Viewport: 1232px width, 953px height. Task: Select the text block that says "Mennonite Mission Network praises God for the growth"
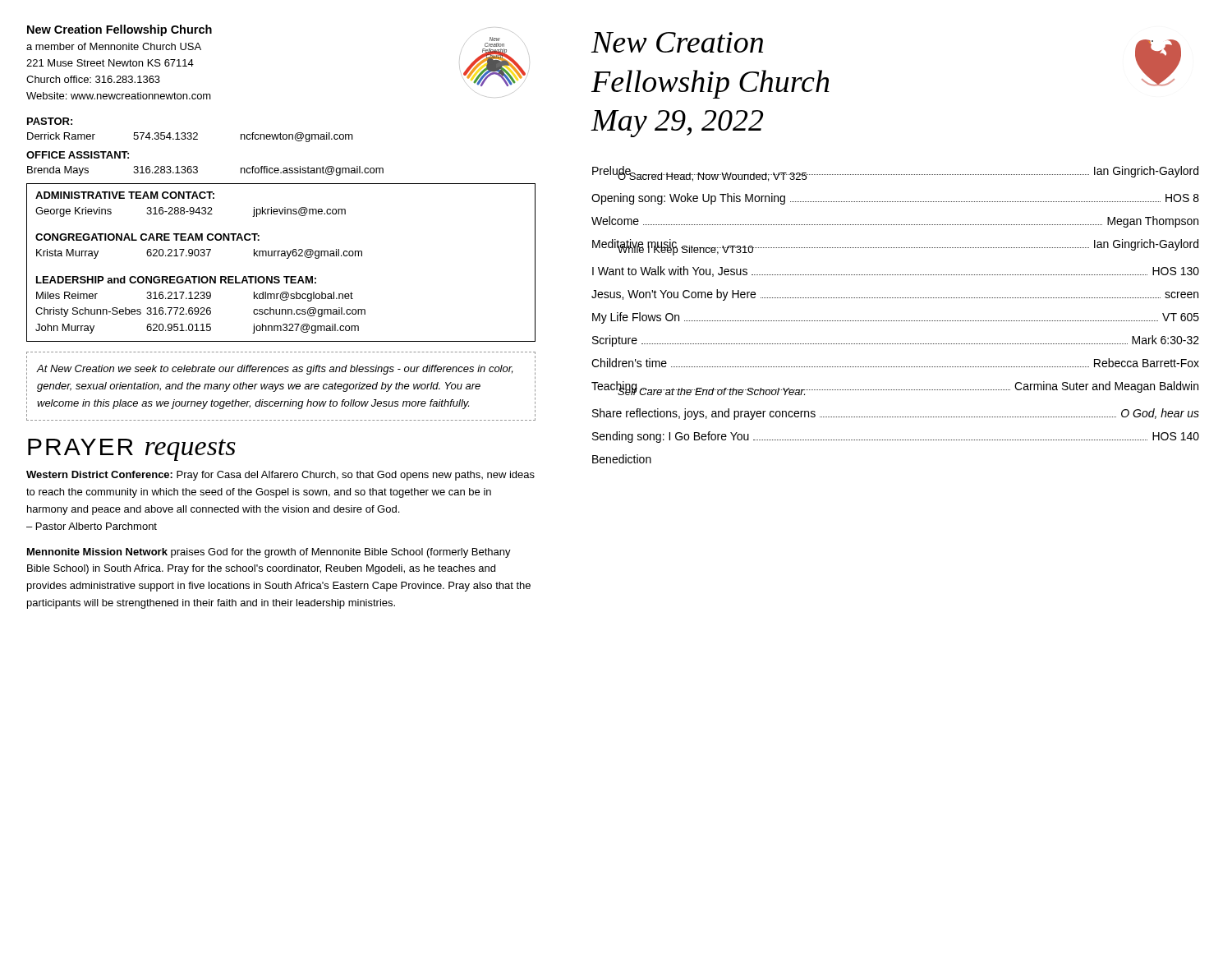[x=279, y=577]
